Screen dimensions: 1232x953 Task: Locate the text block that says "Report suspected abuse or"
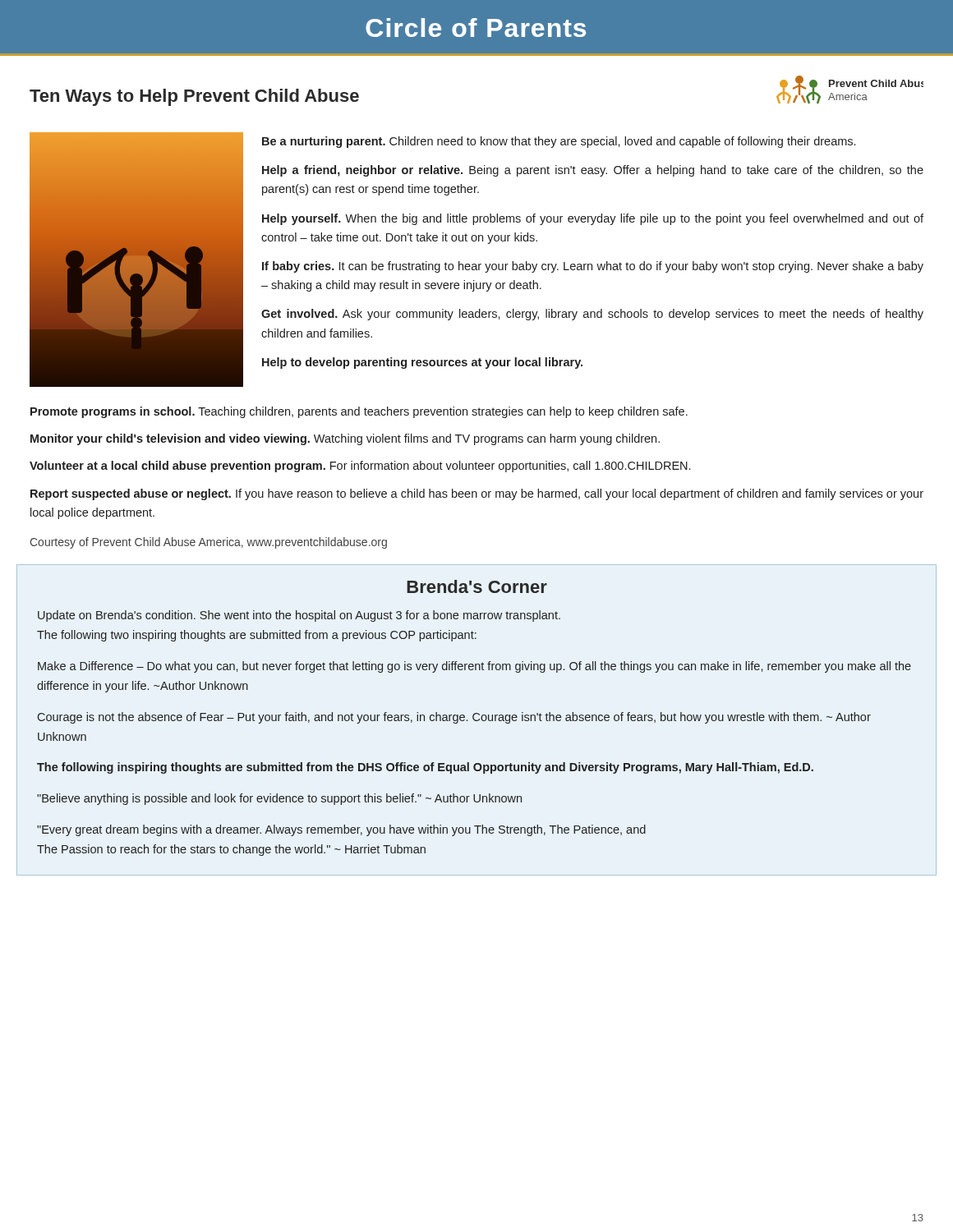[476, 503]
